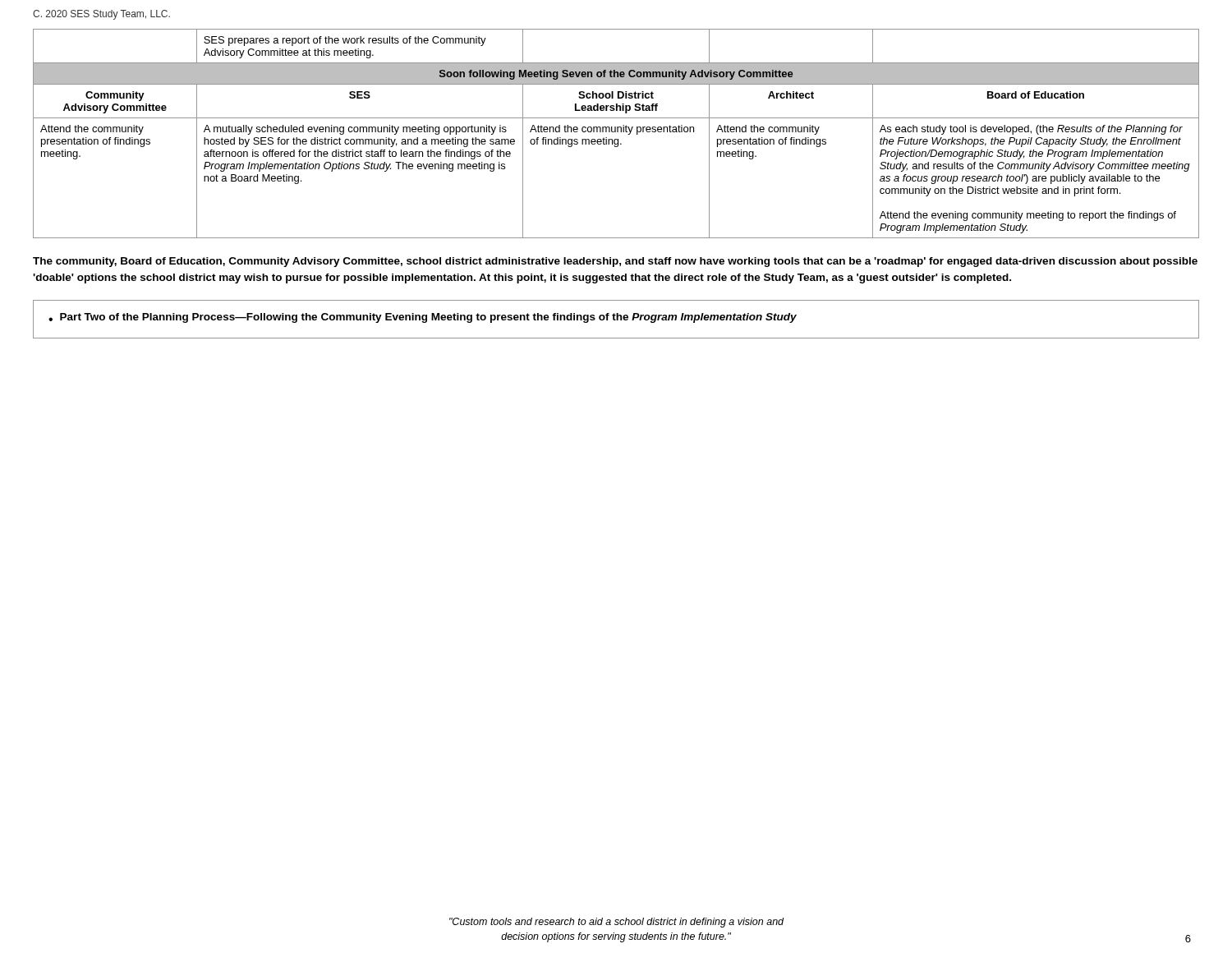Find the table that mentions "Community Advisory Committee"

click(x=616, y=134)
